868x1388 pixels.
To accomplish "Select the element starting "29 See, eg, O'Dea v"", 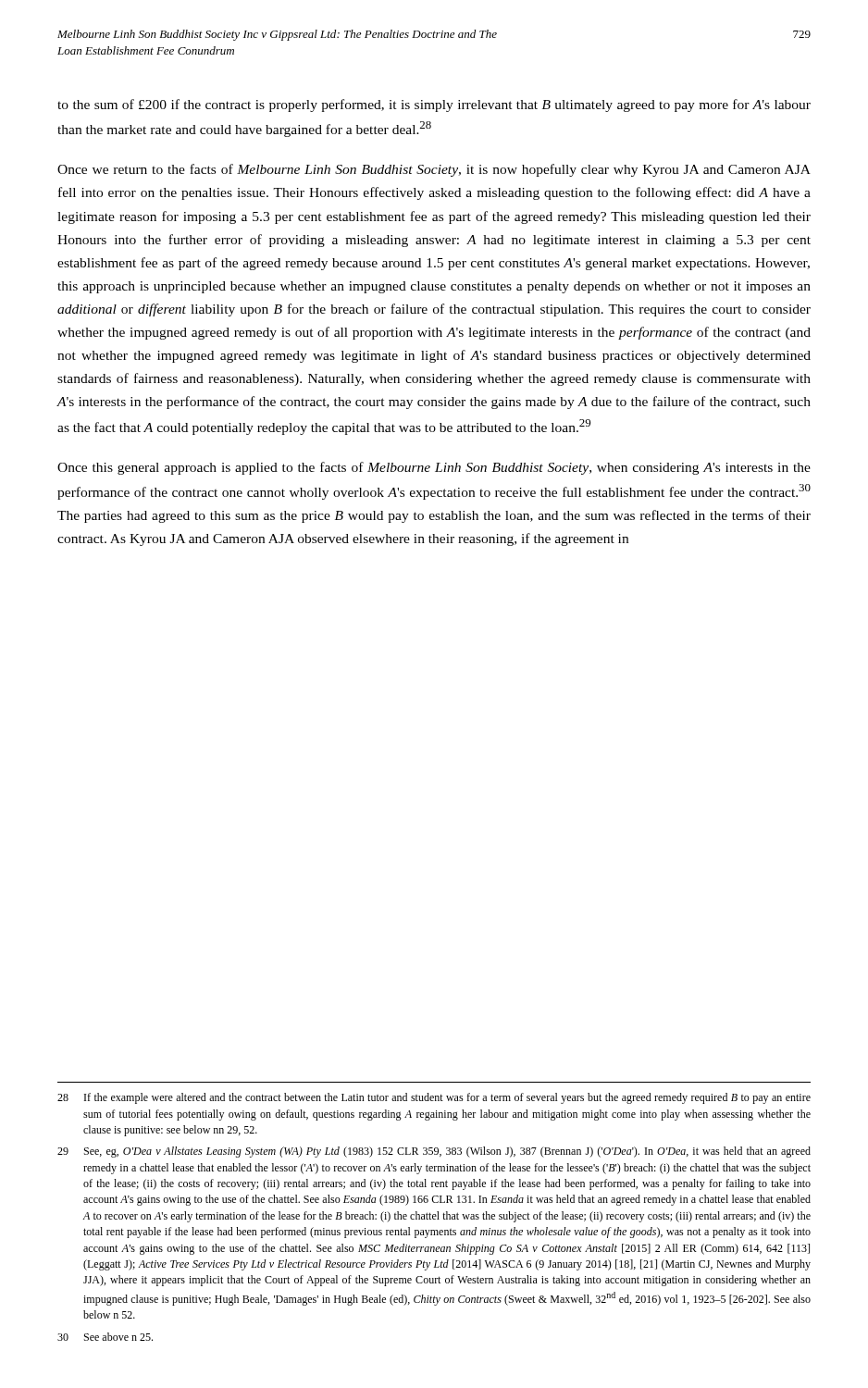I will (x=434, y=1234).
